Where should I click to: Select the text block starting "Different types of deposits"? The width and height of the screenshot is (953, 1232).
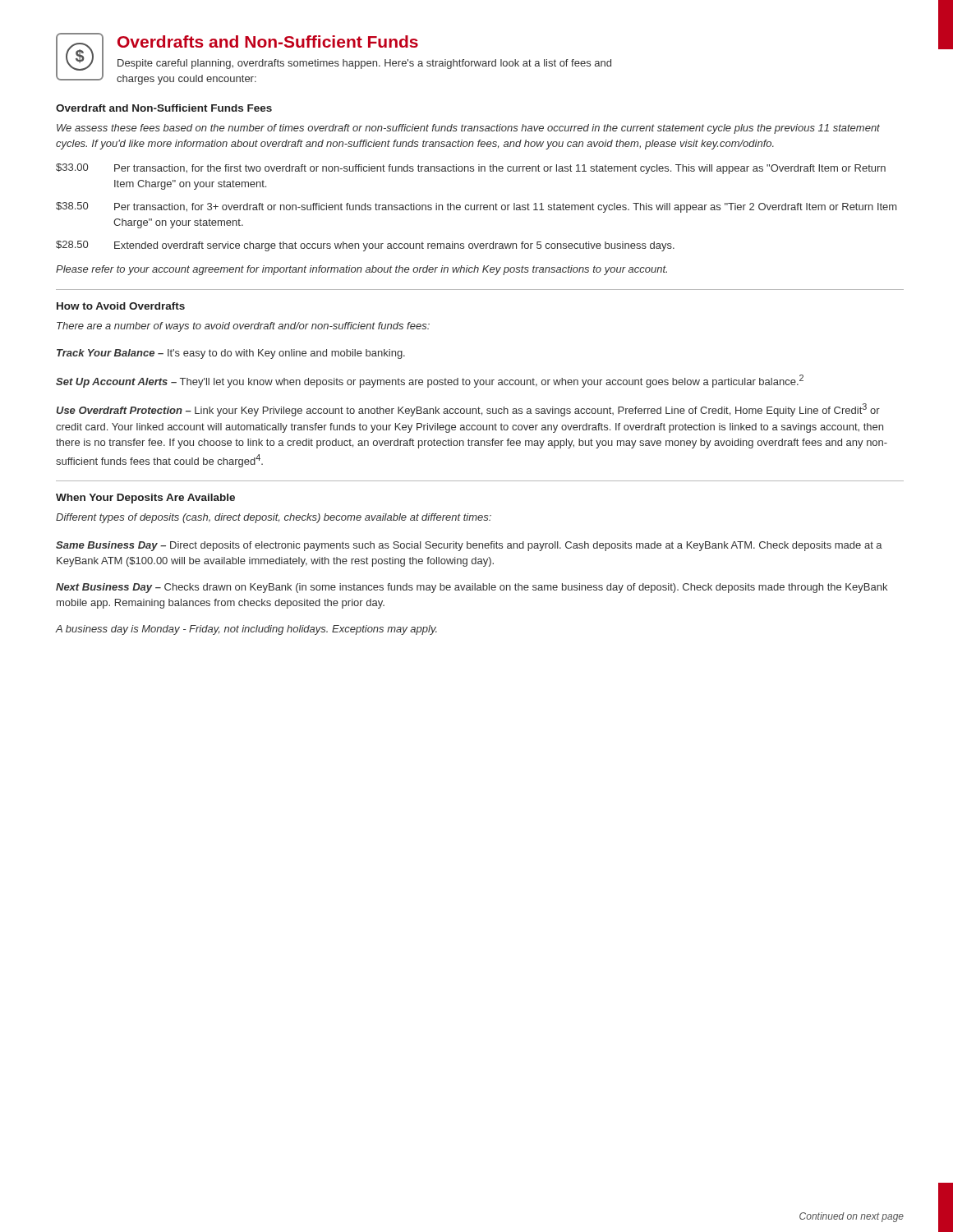point(274,517)
